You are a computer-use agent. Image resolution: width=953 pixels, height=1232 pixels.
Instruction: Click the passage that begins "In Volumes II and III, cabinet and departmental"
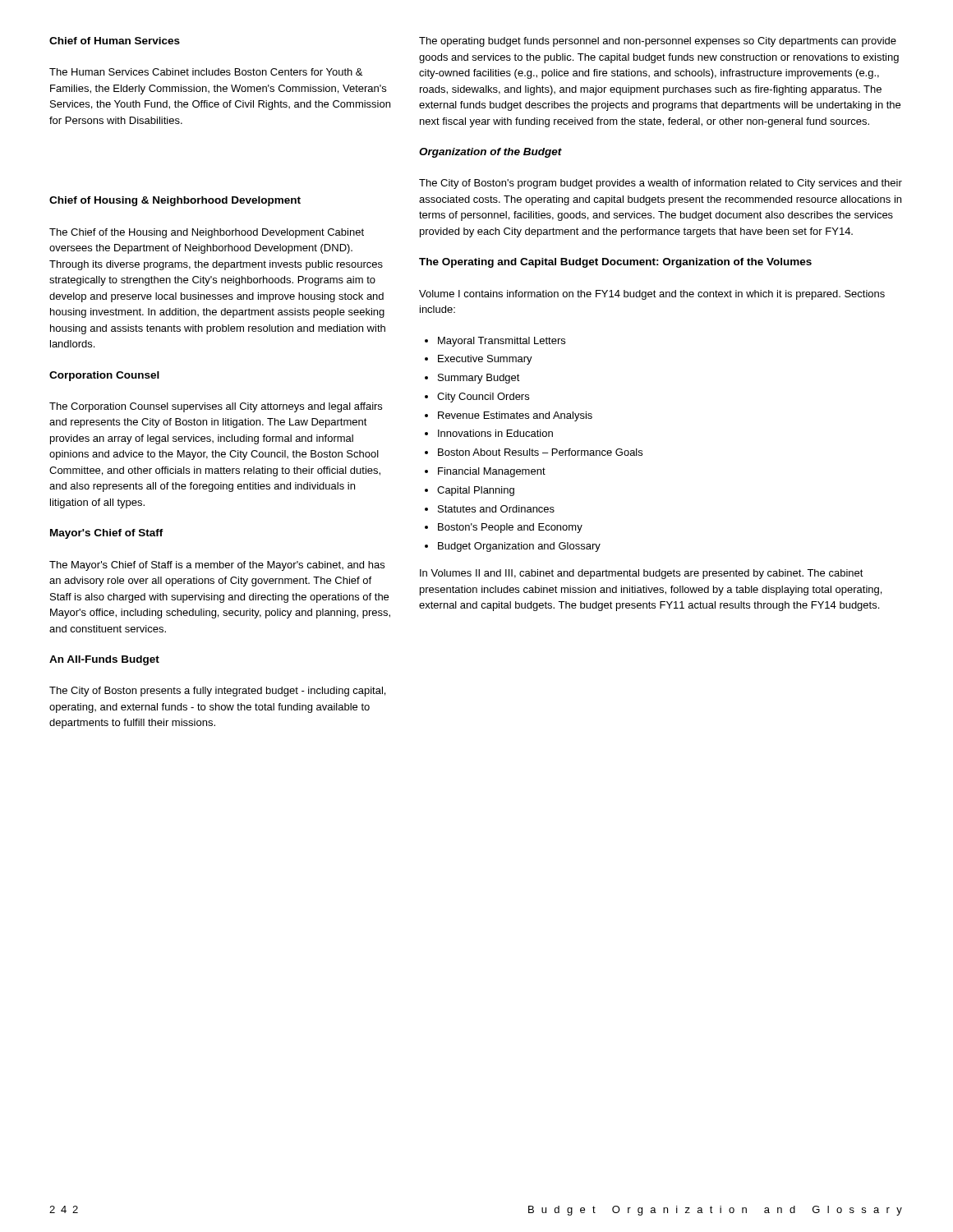click(661, 589)
